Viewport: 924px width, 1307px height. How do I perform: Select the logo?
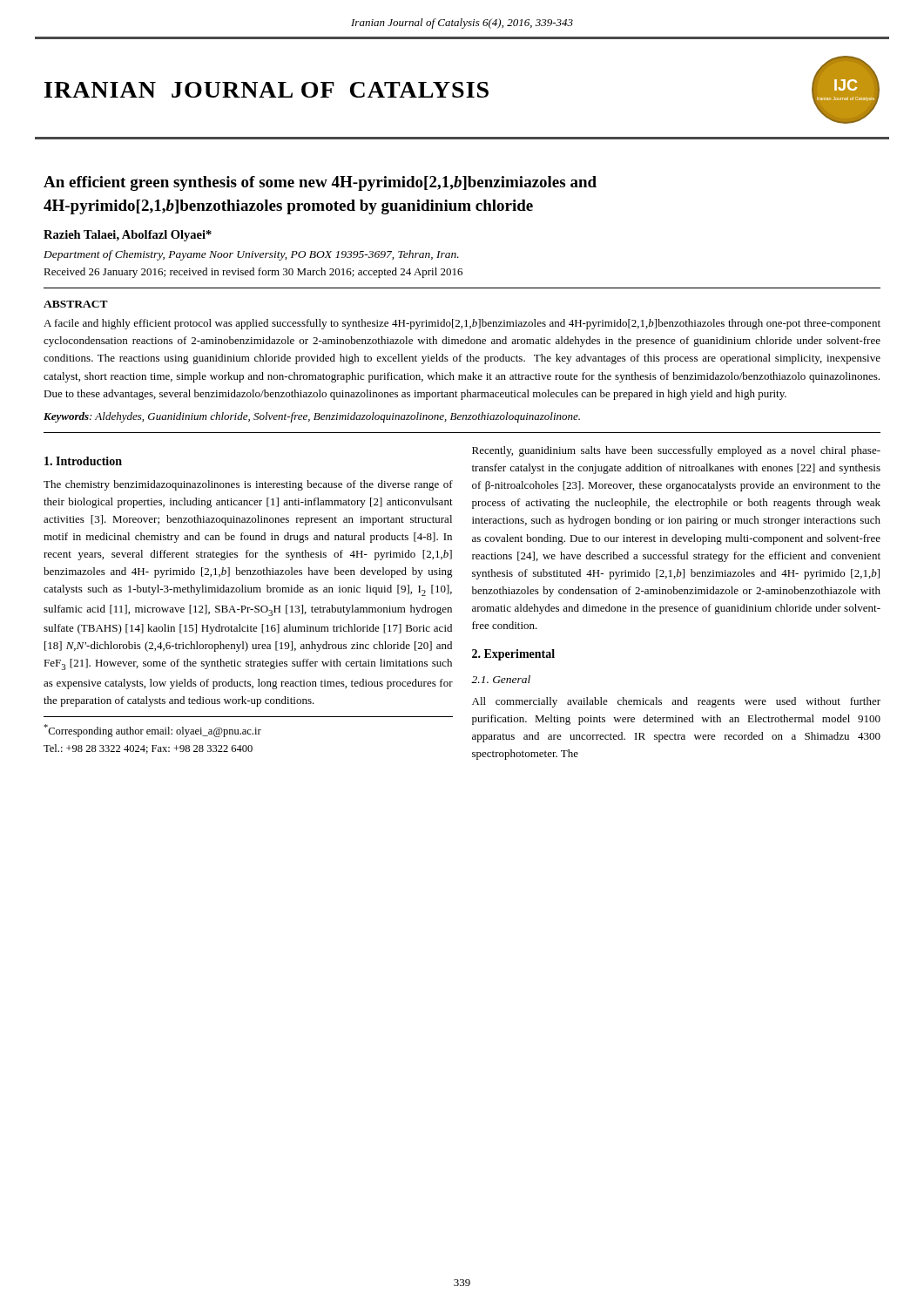tap(846, 90)
